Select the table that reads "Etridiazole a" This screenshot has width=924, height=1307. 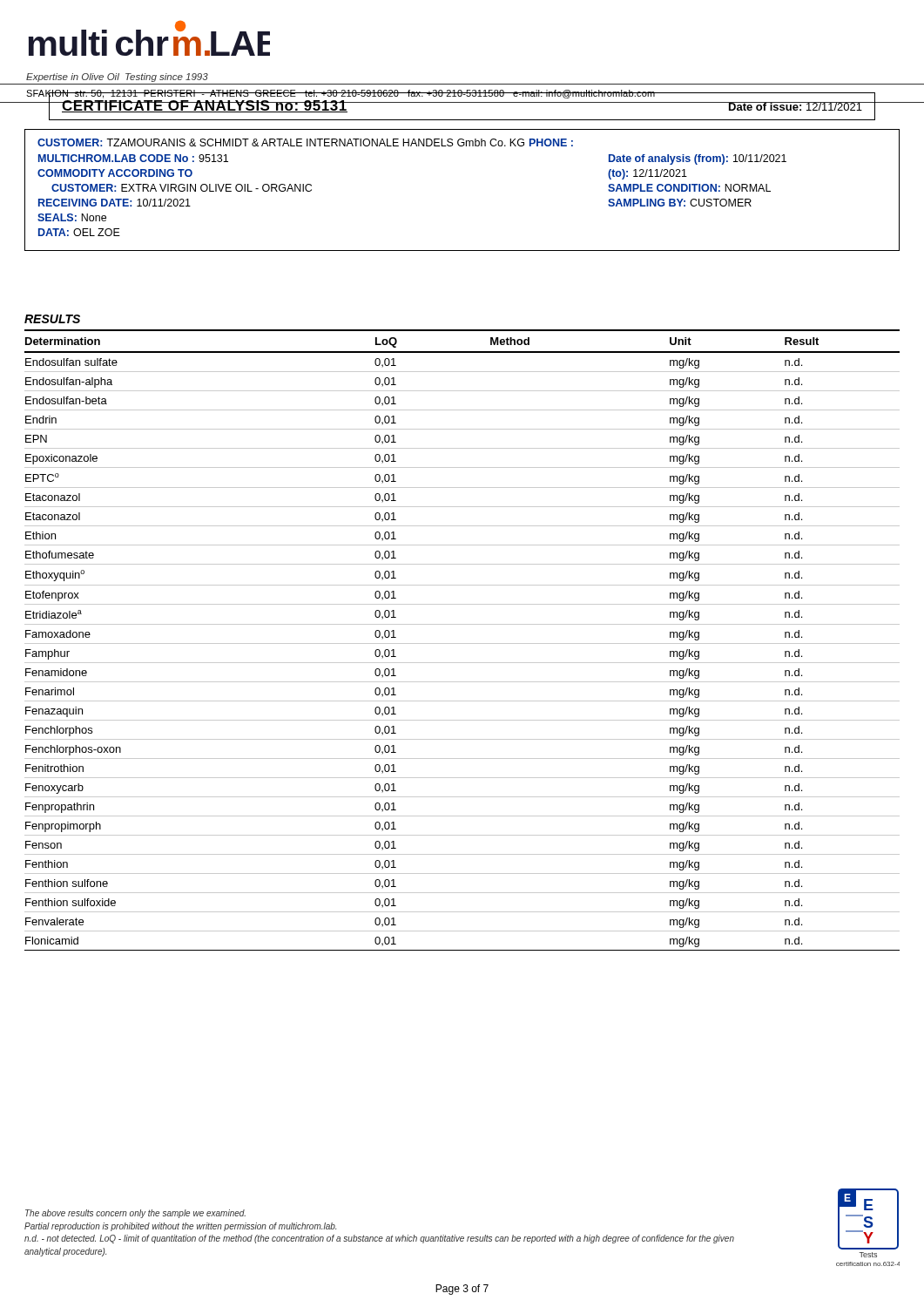click(x=462, y=640)
